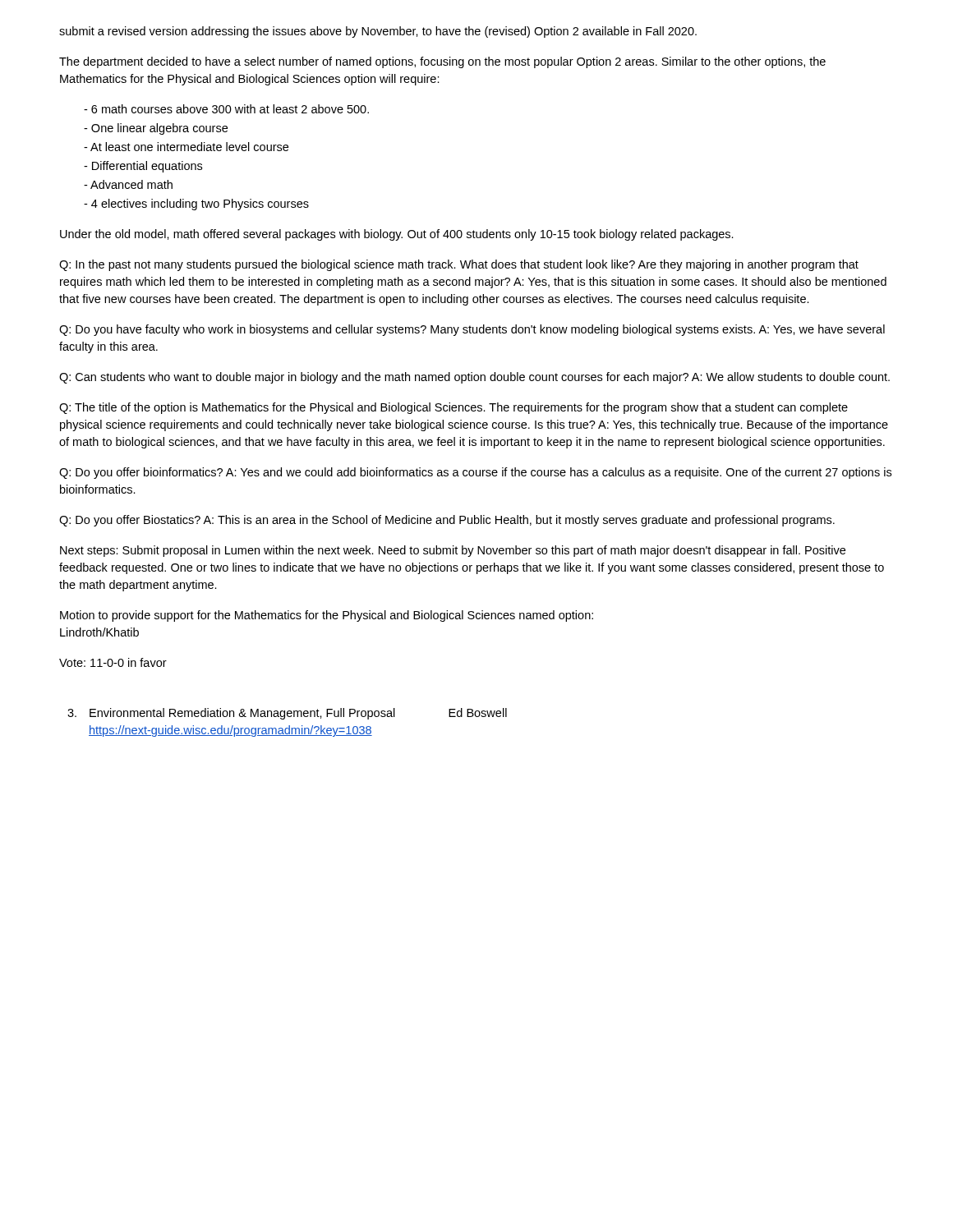Click on the text block containing "Motion to provide support"
Viewport: 953px width, 1232px height.
click(327, 624)
